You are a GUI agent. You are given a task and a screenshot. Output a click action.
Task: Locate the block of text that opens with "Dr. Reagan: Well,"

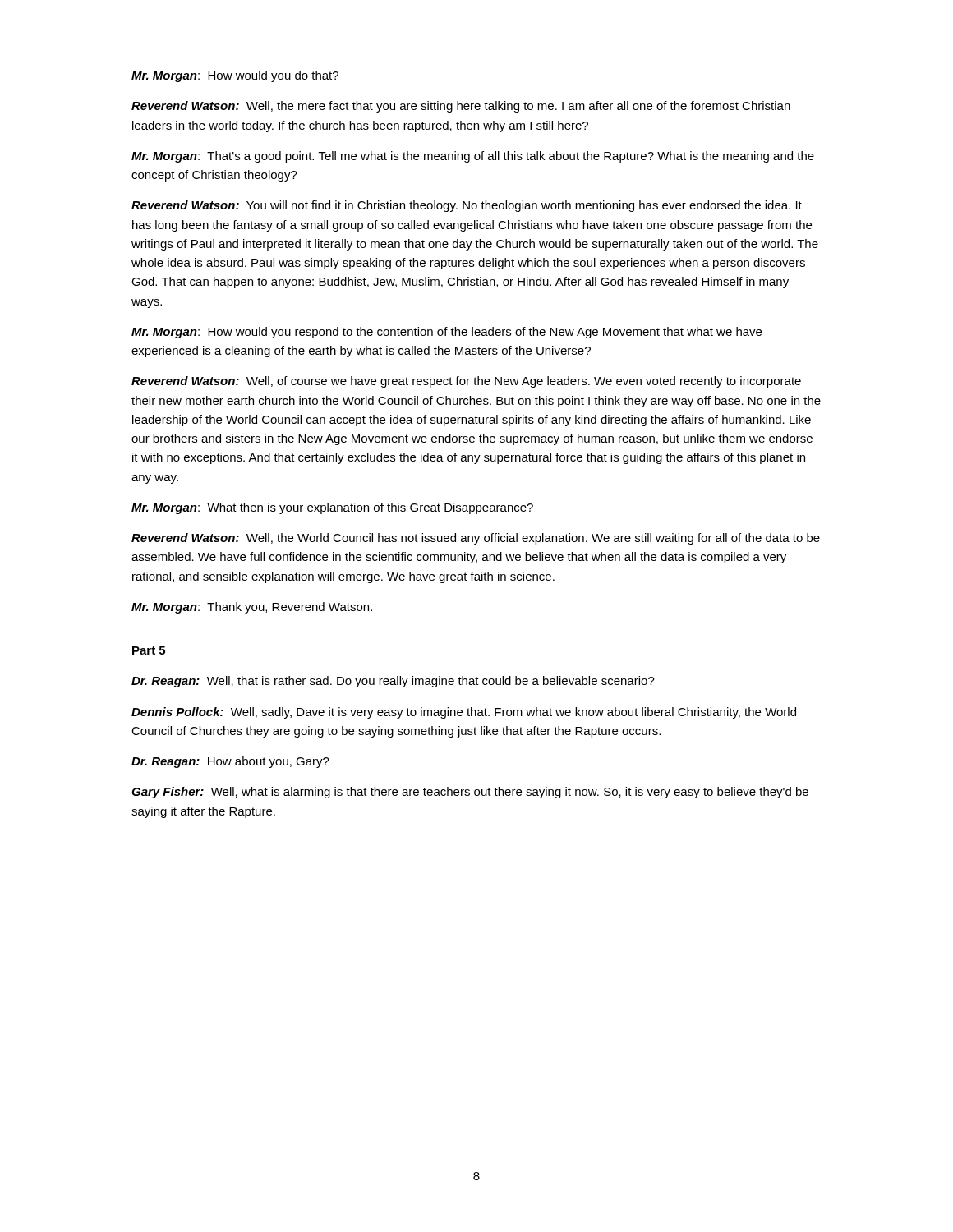[x=393, y=681]
